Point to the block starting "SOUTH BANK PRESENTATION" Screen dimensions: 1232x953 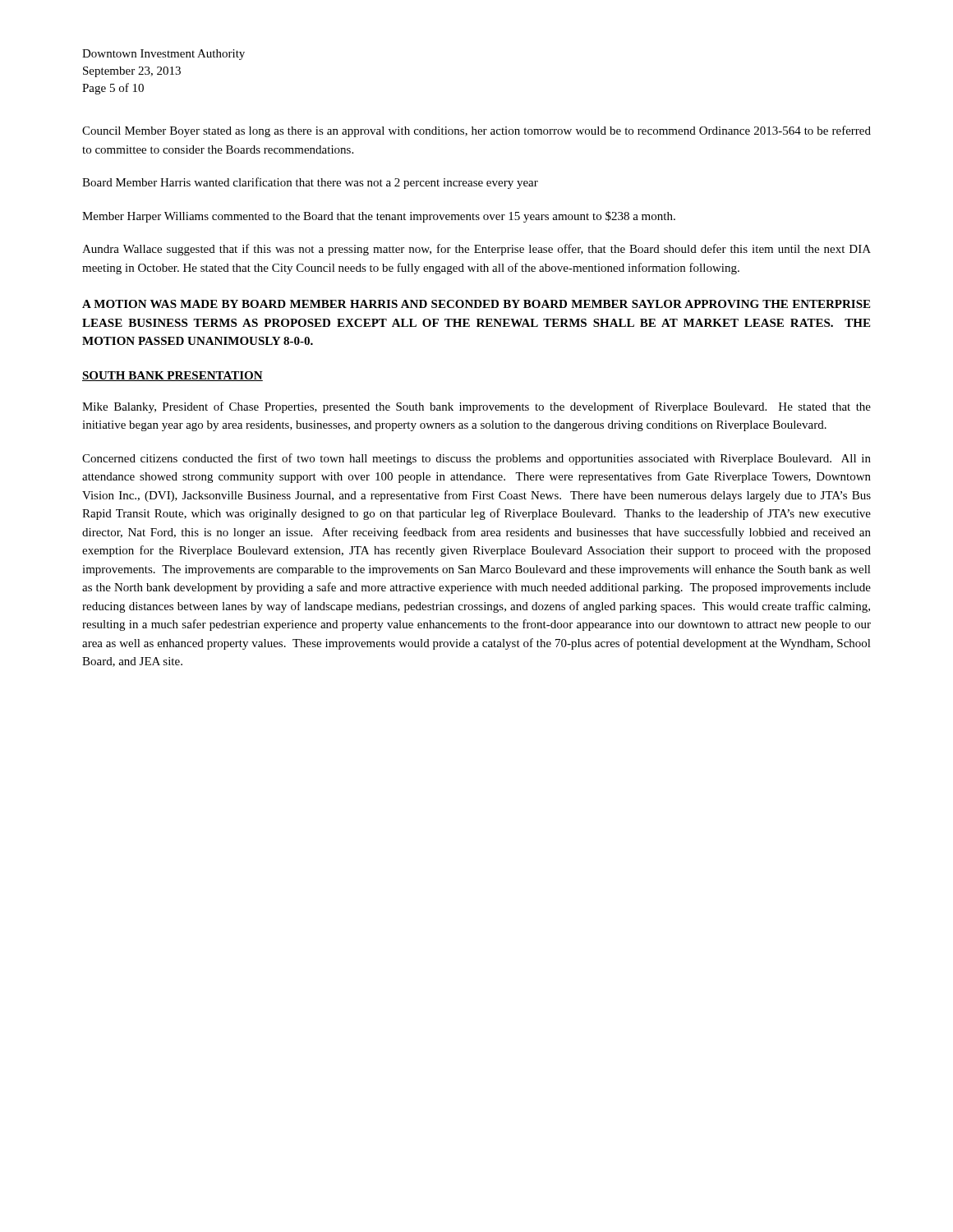pyautogui.click(x=172, y=375)
